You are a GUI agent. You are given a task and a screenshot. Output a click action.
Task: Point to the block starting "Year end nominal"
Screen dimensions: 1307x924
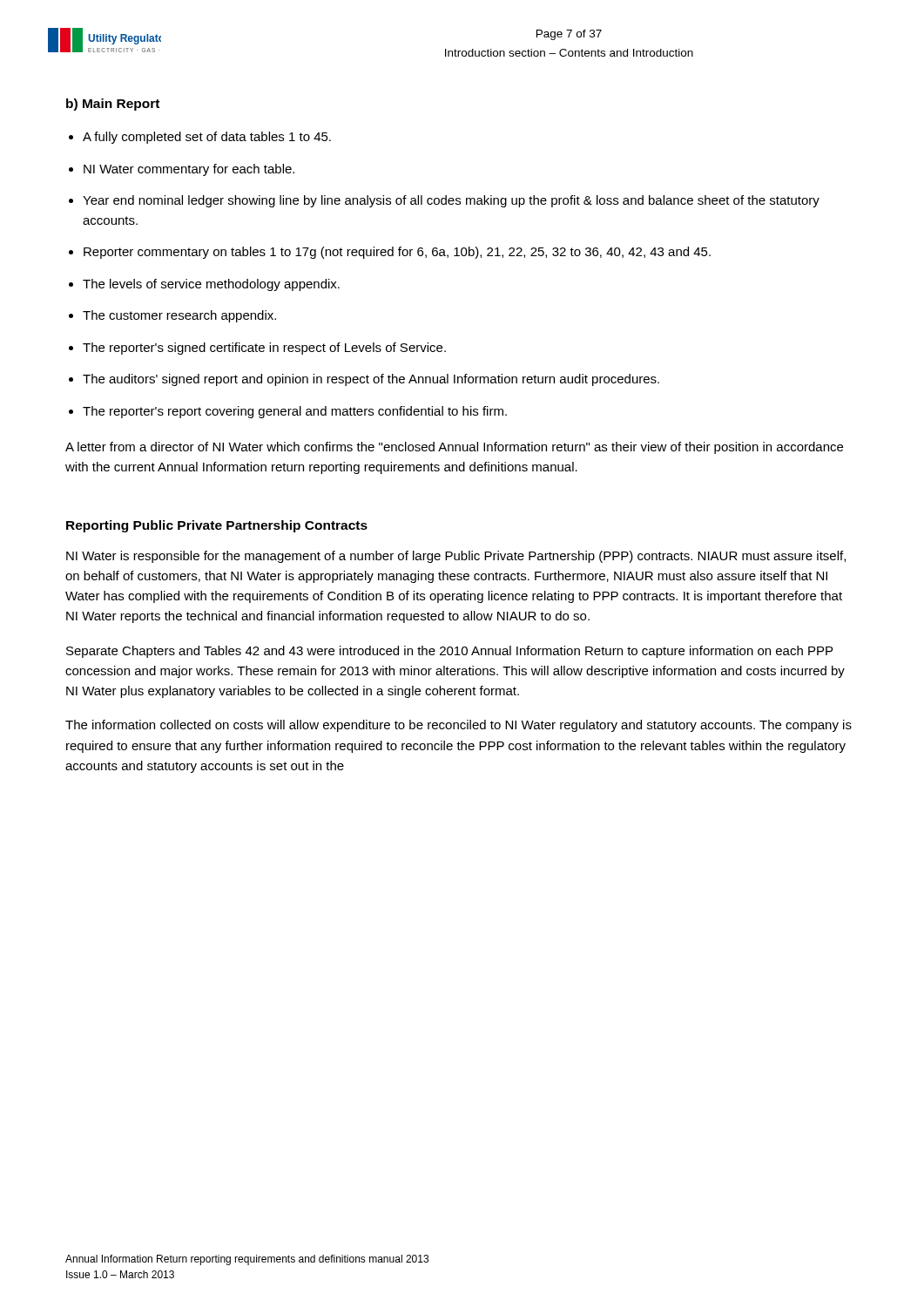[451, 210]
